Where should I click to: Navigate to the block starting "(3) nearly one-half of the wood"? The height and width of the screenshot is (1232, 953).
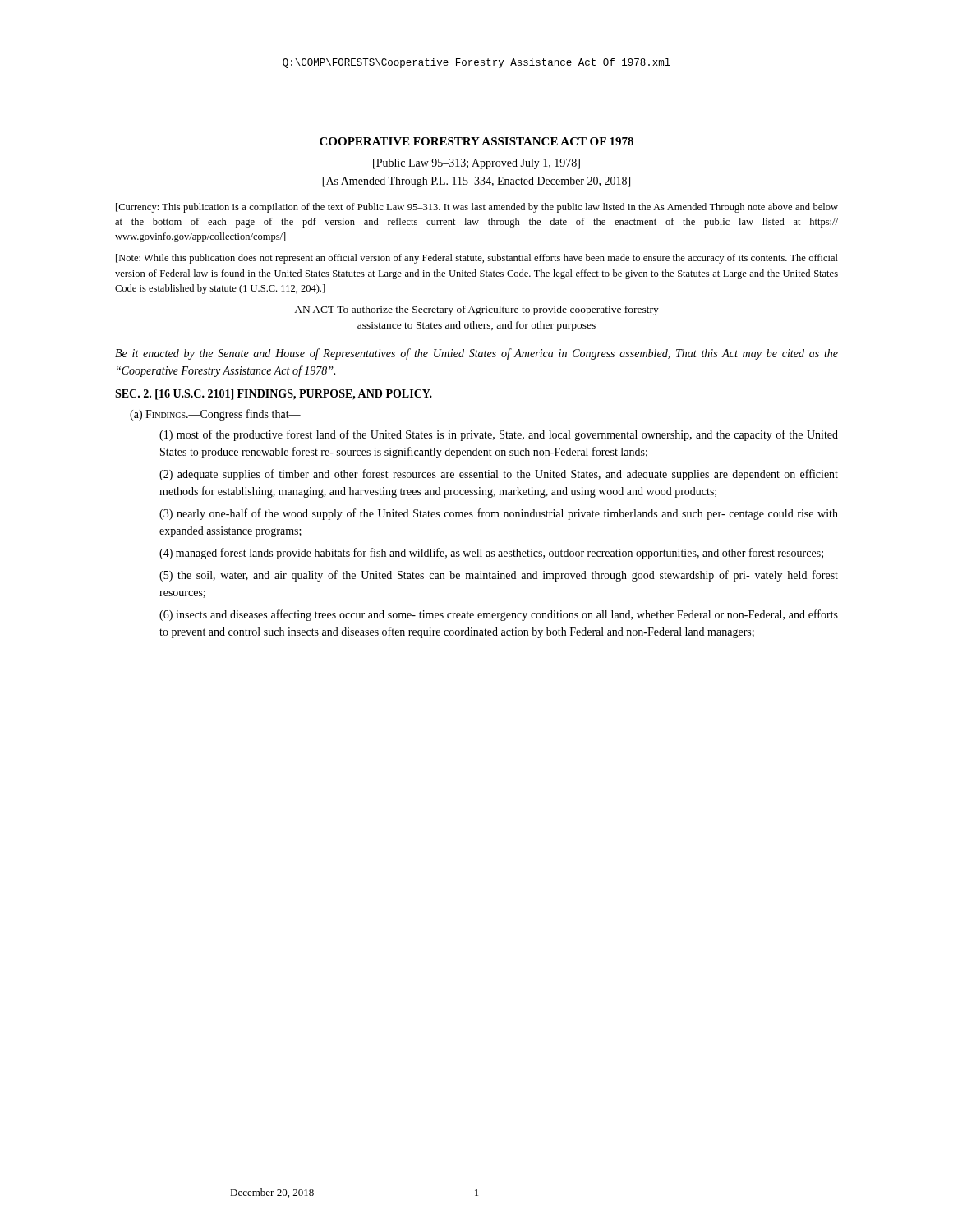click(499, 522)
